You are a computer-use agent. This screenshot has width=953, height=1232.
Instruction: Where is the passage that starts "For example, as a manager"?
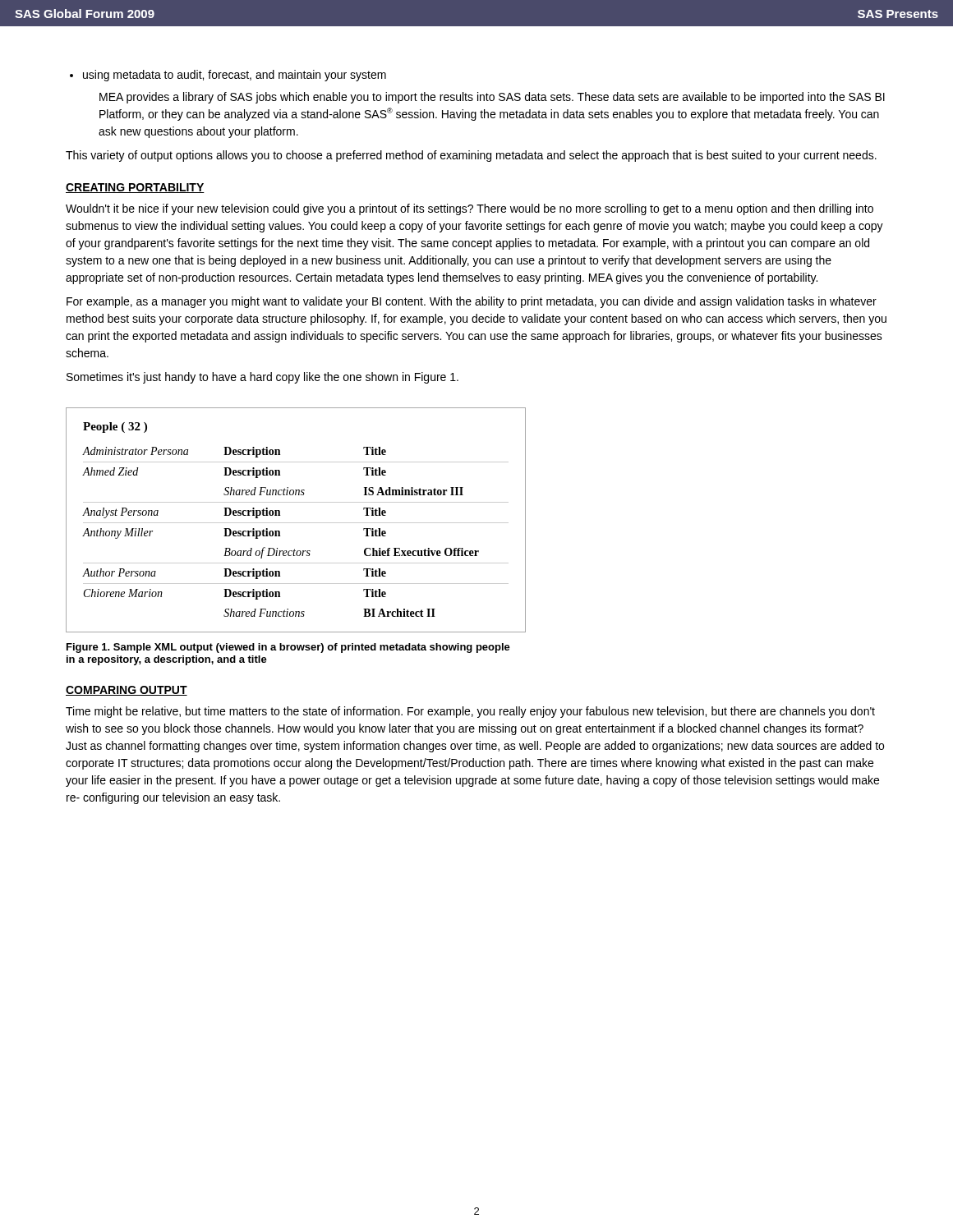click(x=476, y=327)
